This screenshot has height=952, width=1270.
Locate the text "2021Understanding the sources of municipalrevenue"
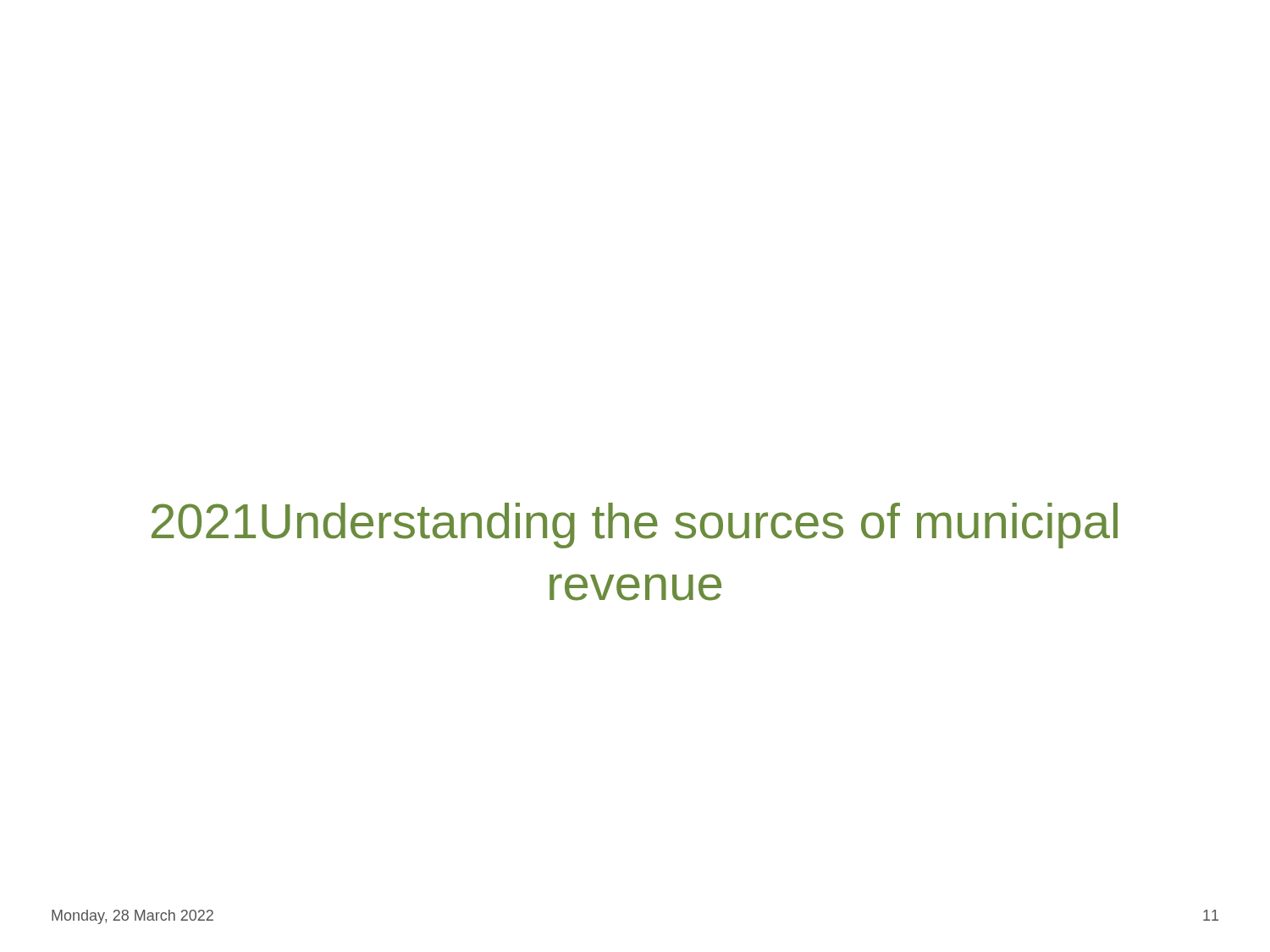coord(635,551)
